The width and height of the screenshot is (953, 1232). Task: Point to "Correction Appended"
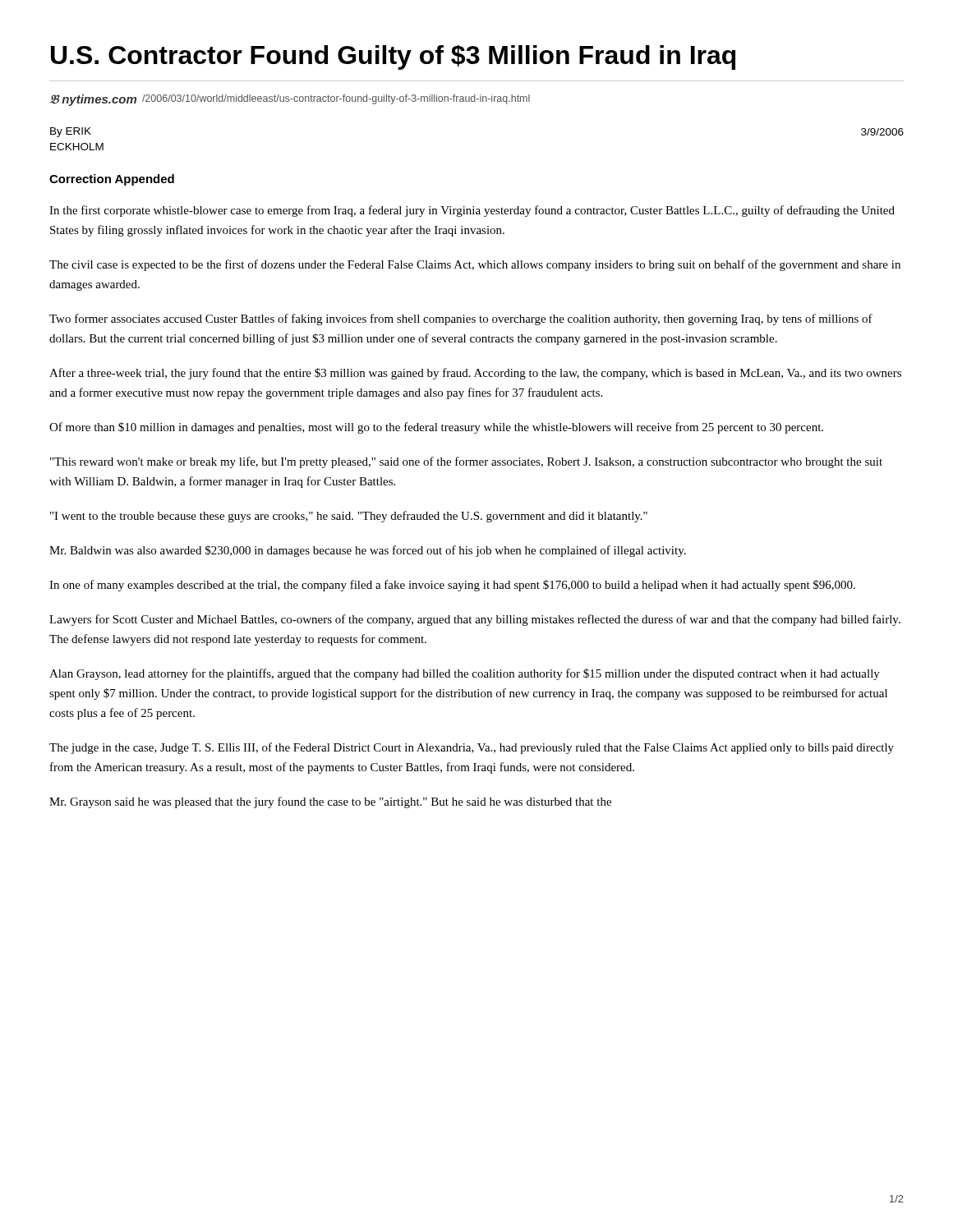(112, 179)
